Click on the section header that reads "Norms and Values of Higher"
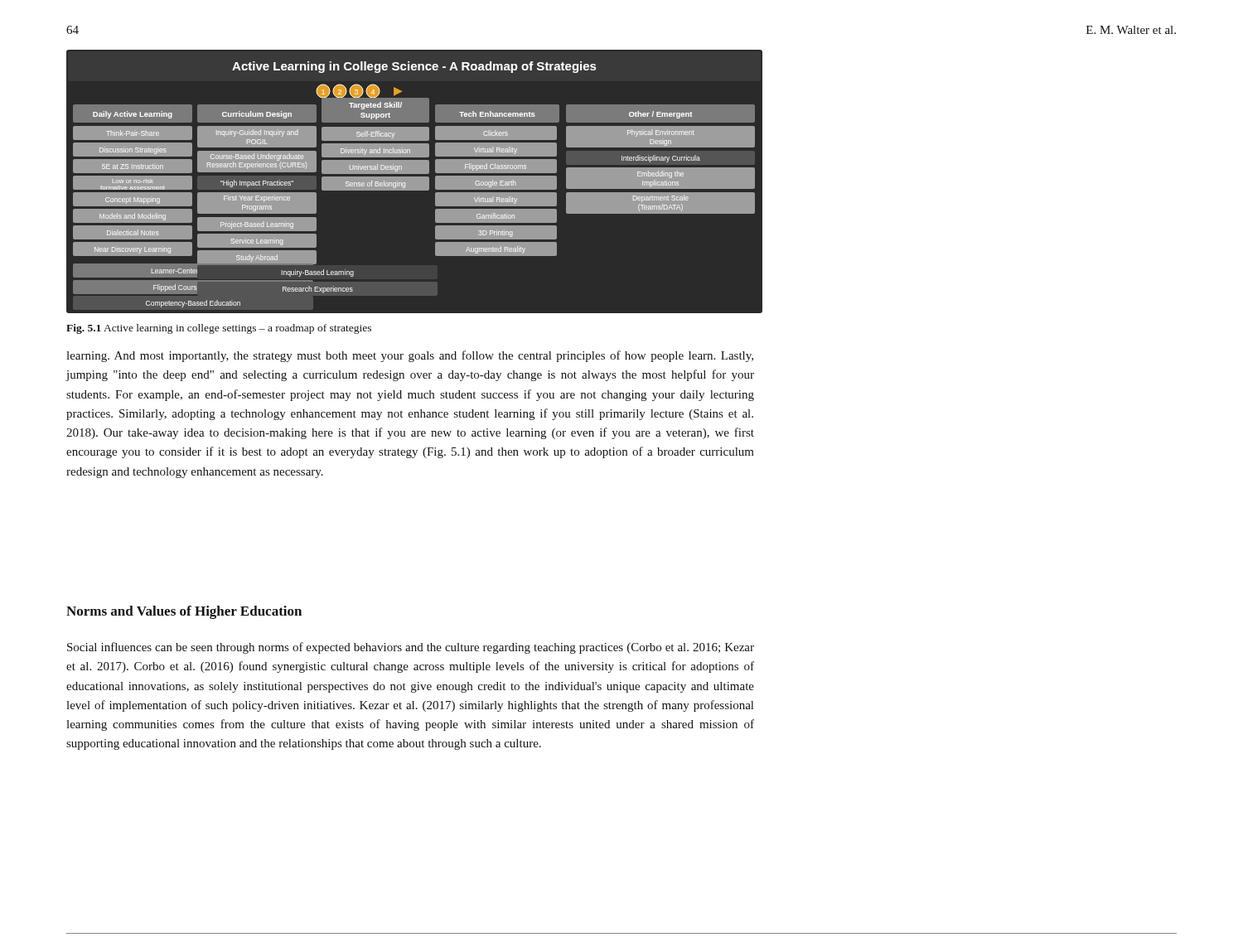Screen dimensions: 952x1243 pos(184,611)
